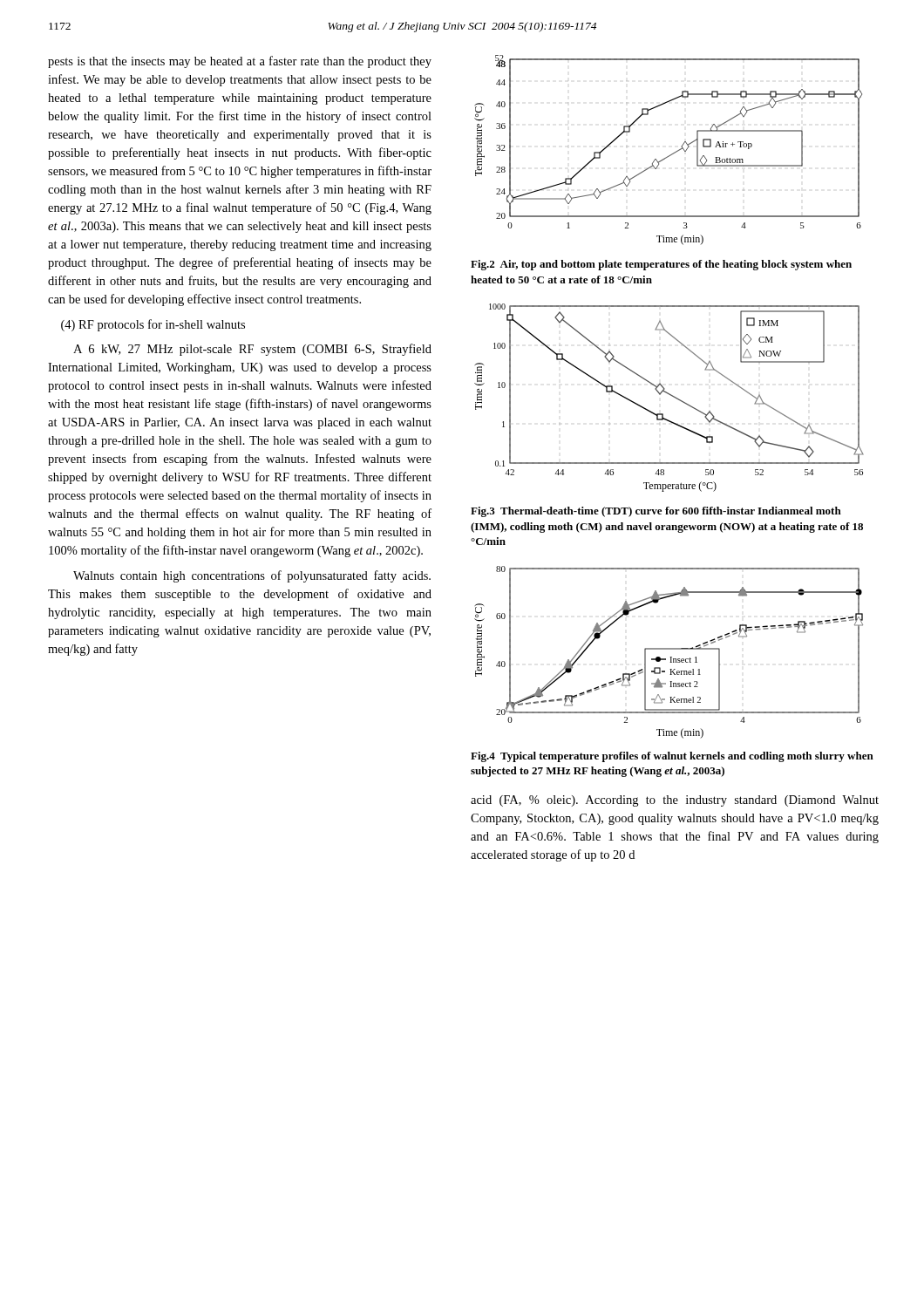Click on the list item that reads "(4) RF protocols for in-shell walnuts"
This screenshot has width=924, height=1308.
[147, 325]
